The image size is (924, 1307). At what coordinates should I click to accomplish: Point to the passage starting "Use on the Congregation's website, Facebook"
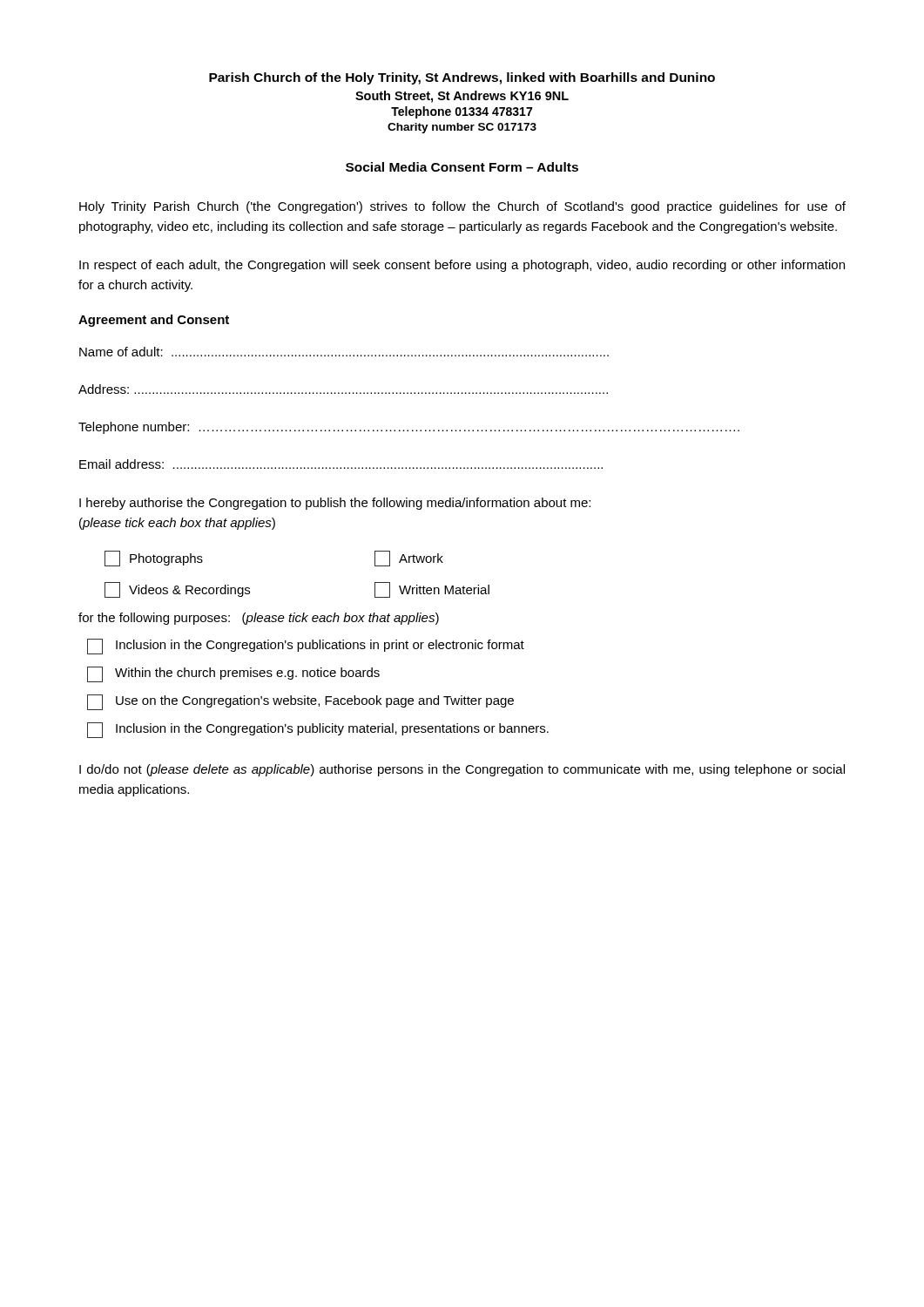tap(301, 701)
